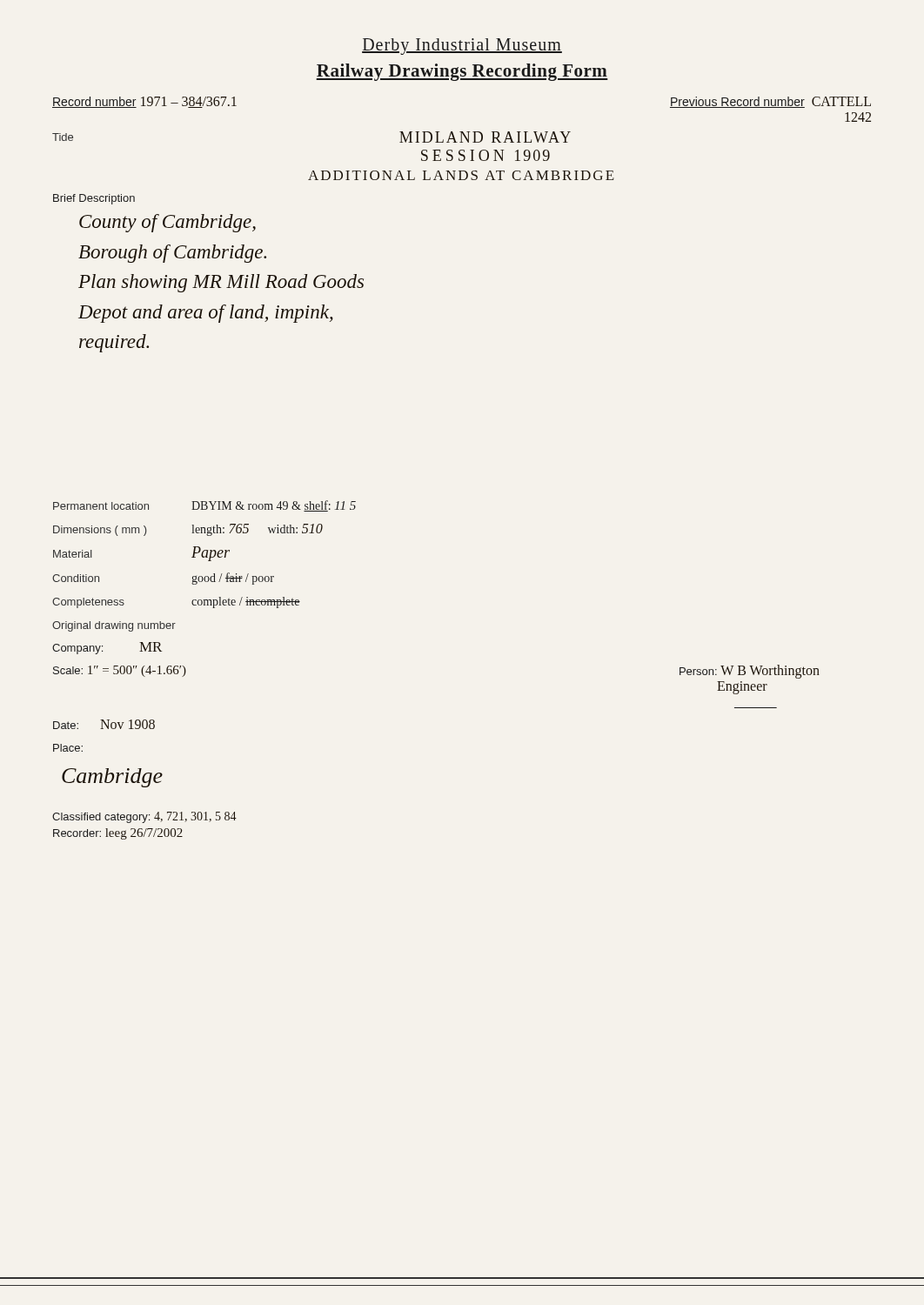Find the region starting "Date: Nov 1908"

pyautogui.click(x=104, y=724)
